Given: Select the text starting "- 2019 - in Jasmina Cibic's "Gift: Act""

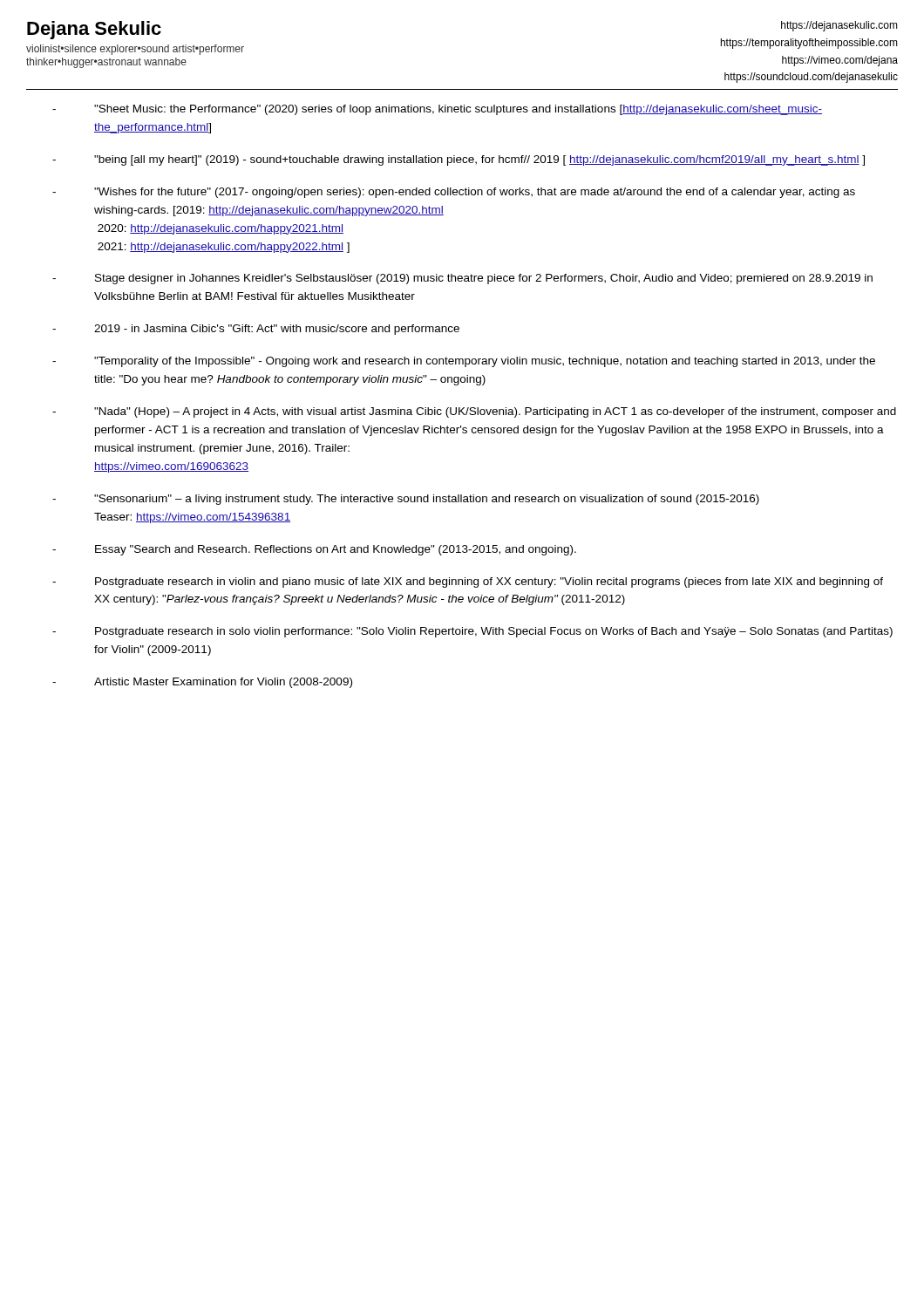Looking at the screenshot, I should (462, 329).
